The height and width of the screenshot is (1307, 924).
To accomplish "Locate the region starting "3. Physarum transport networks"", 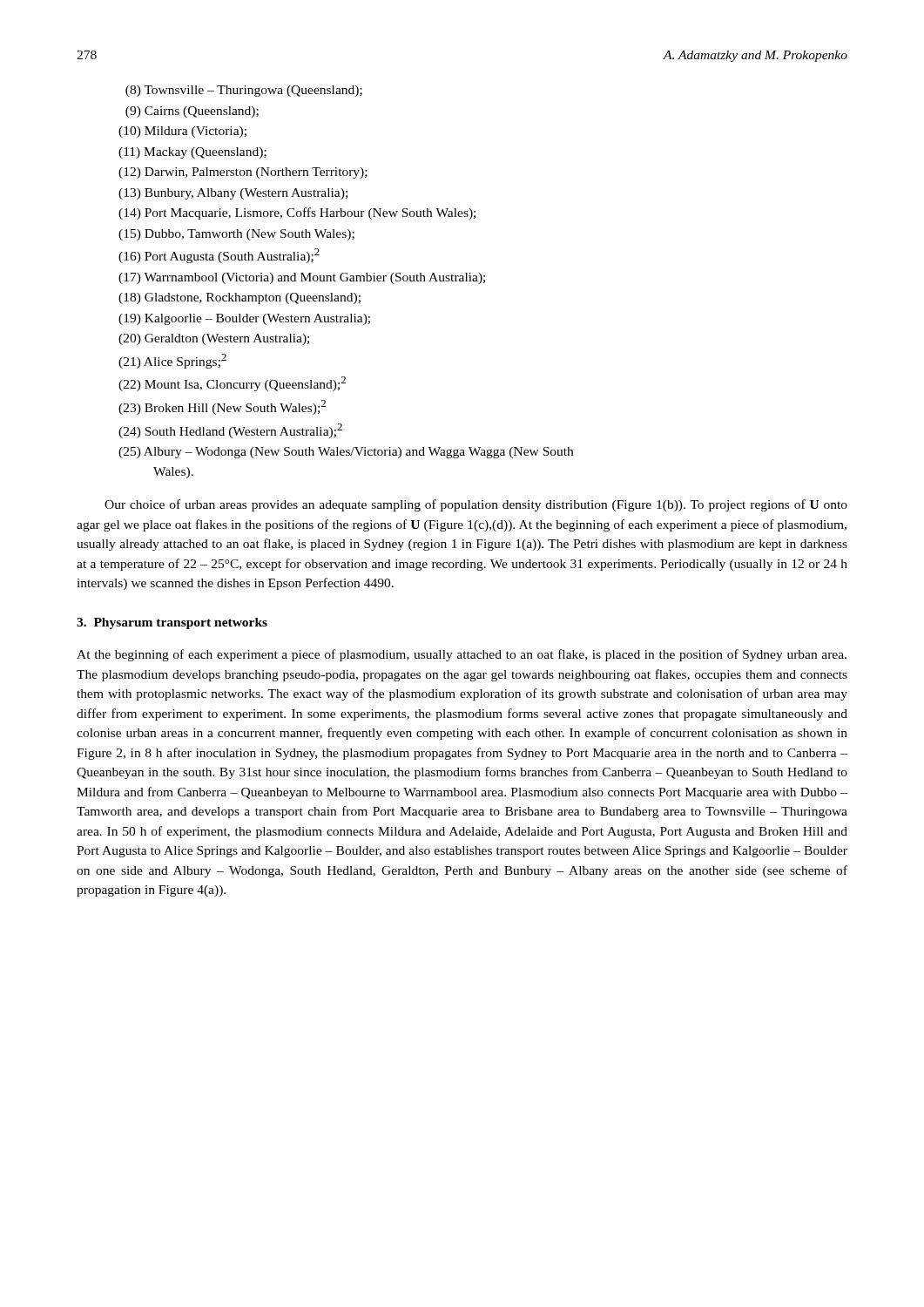I will point(172,621).
